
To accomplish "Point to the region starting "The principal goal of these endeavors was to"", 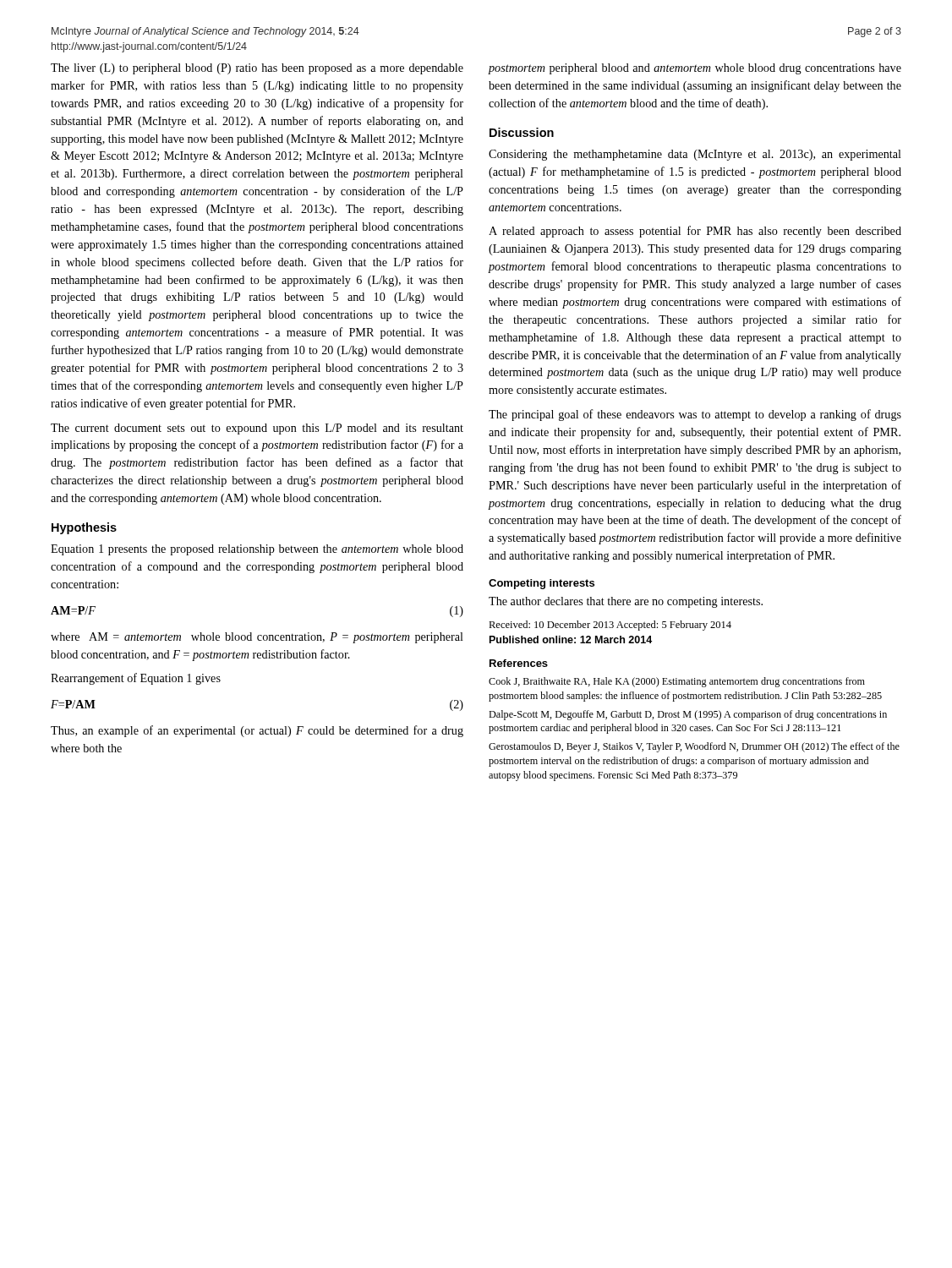I will click(x=695, y=485).
